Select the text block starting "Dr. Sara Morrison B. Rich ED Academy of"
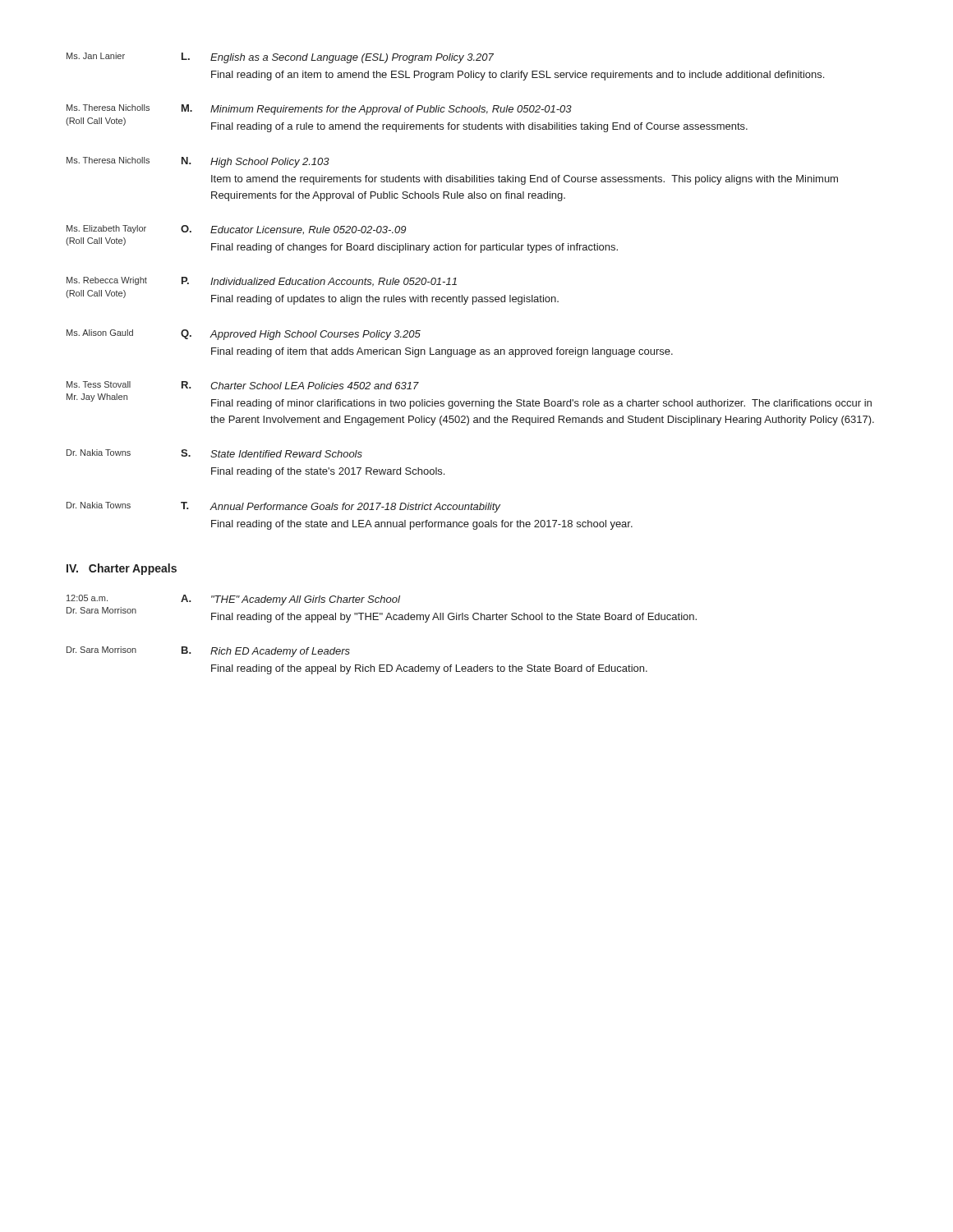This screenshot has width=953, height=1232. [x=476, y=660]
